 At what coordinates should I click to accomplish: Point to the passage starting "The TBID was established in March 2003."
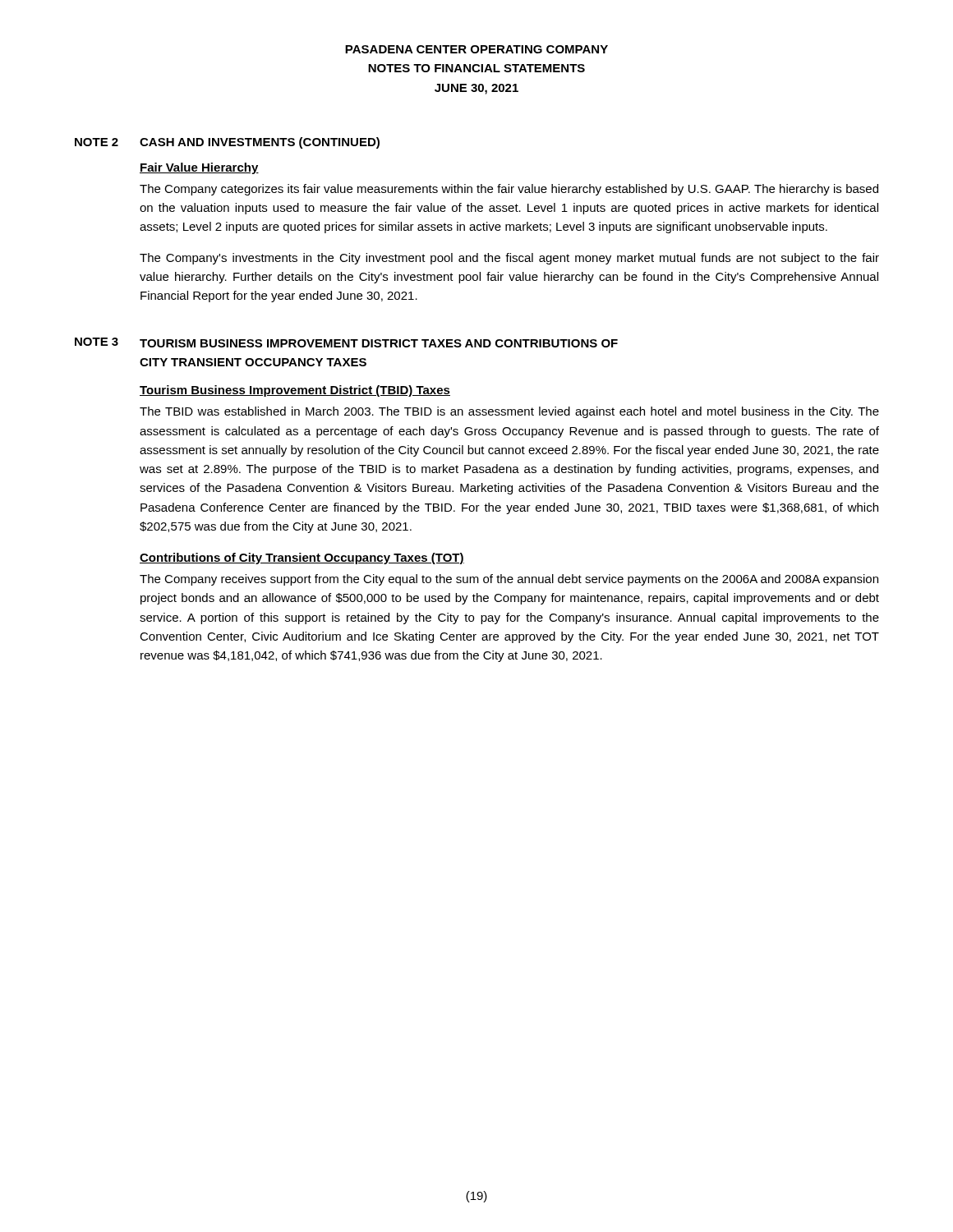click(x=509, y=469)
